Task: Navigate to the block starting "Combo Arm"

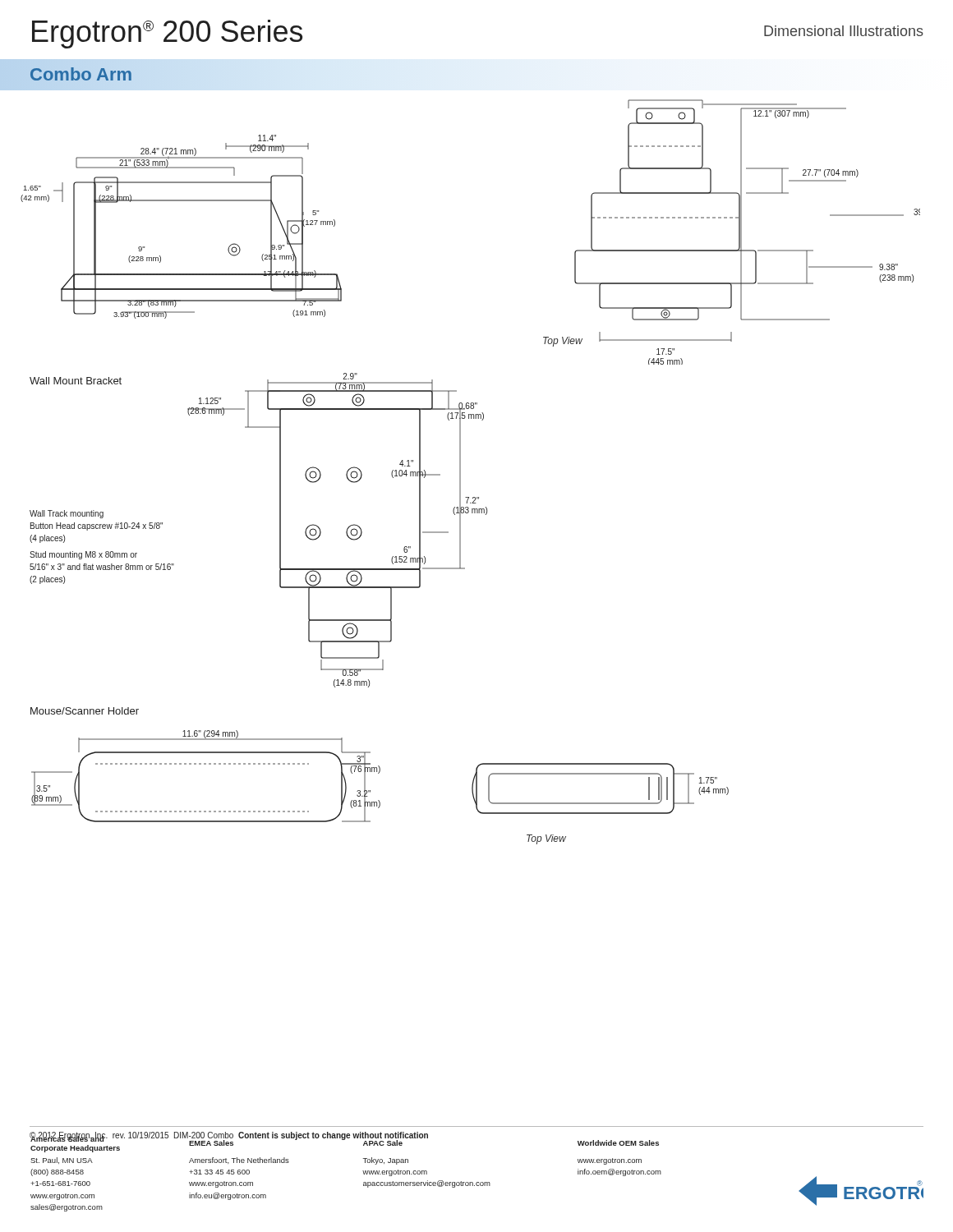Action: 81,74
